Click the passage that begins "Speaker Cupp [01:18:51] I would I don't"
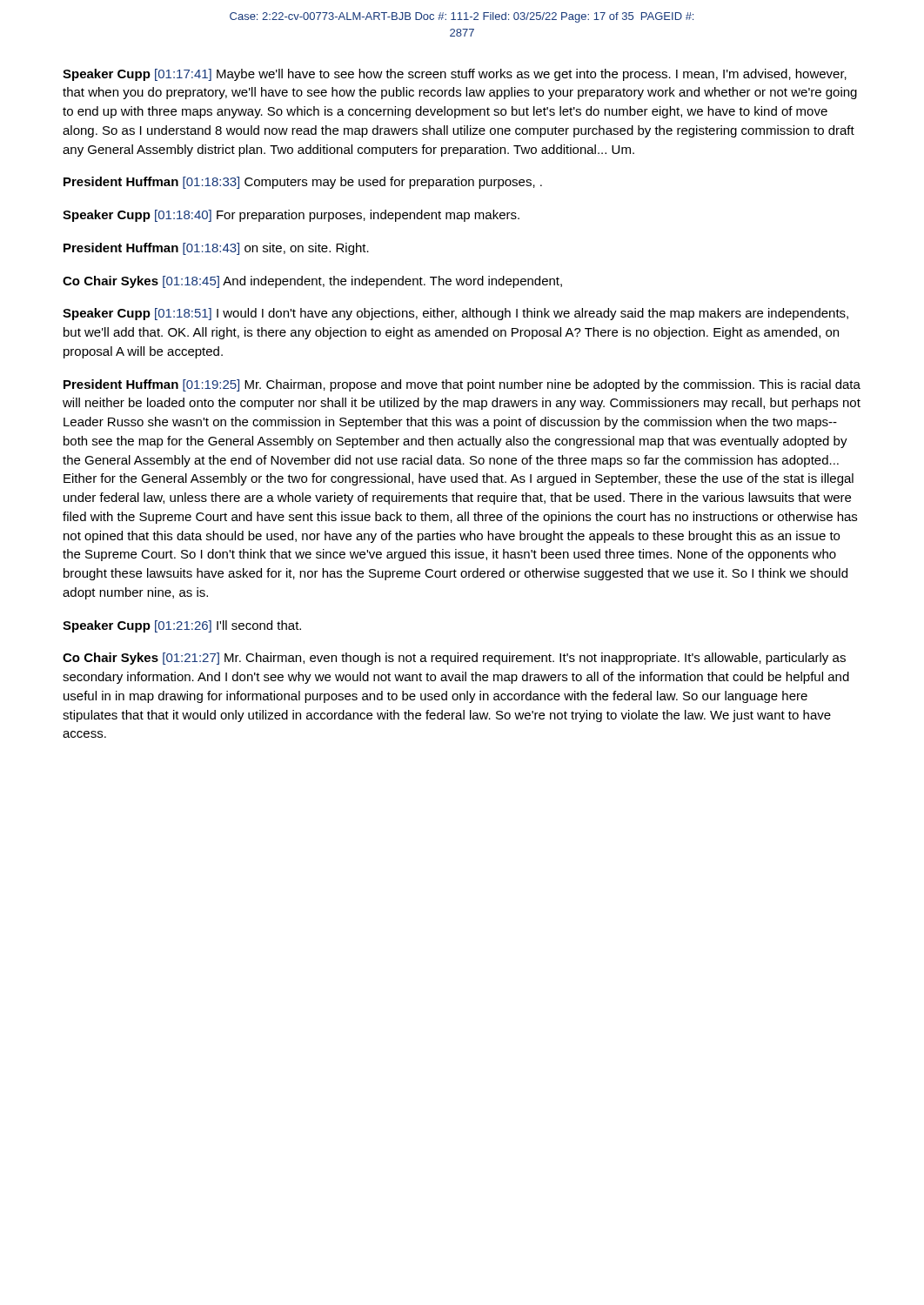Viewport: 924px width, 1305px height. pyautogui.click(x=456, y=332)
